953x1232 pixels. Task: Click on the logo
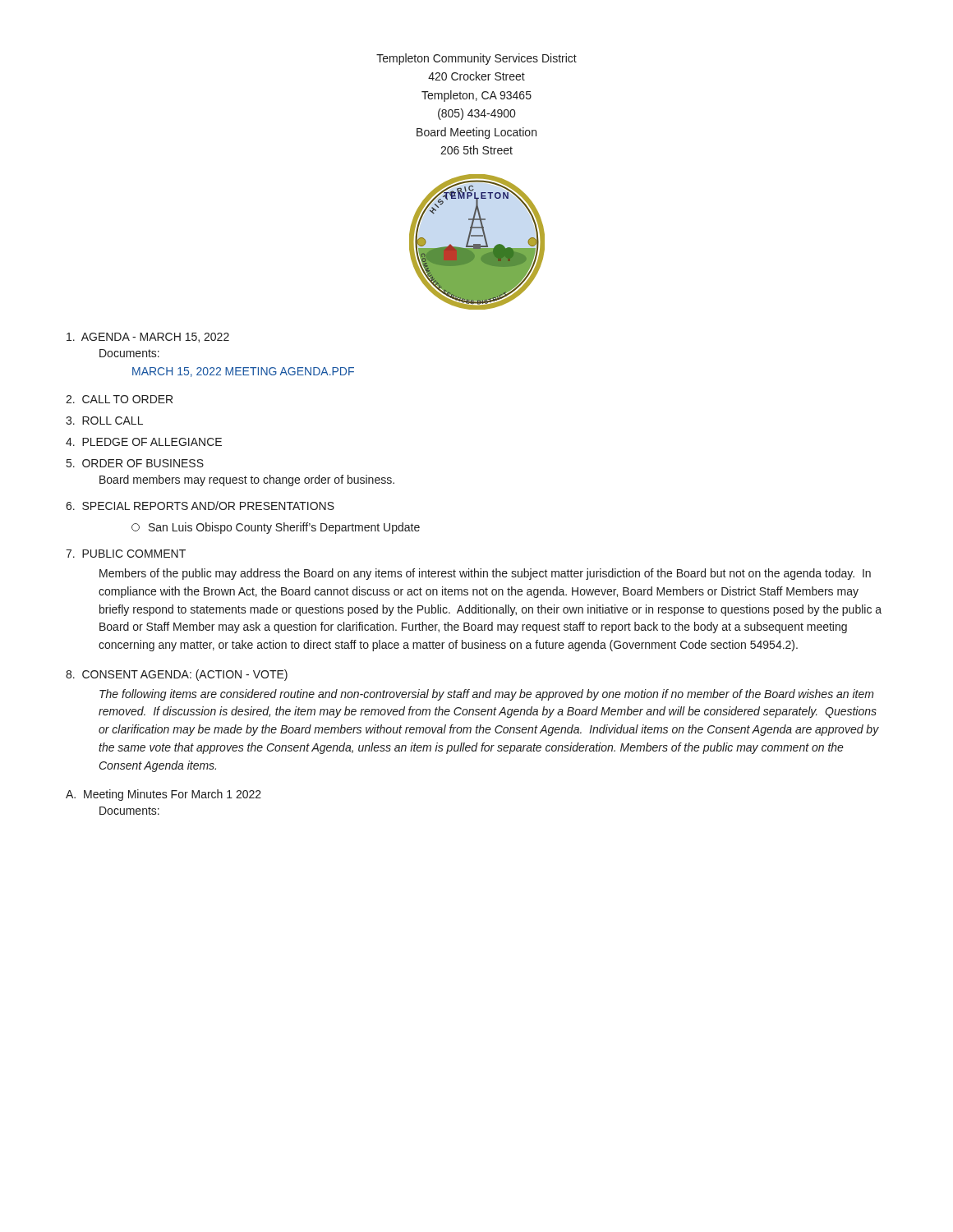tap(476, 243)
